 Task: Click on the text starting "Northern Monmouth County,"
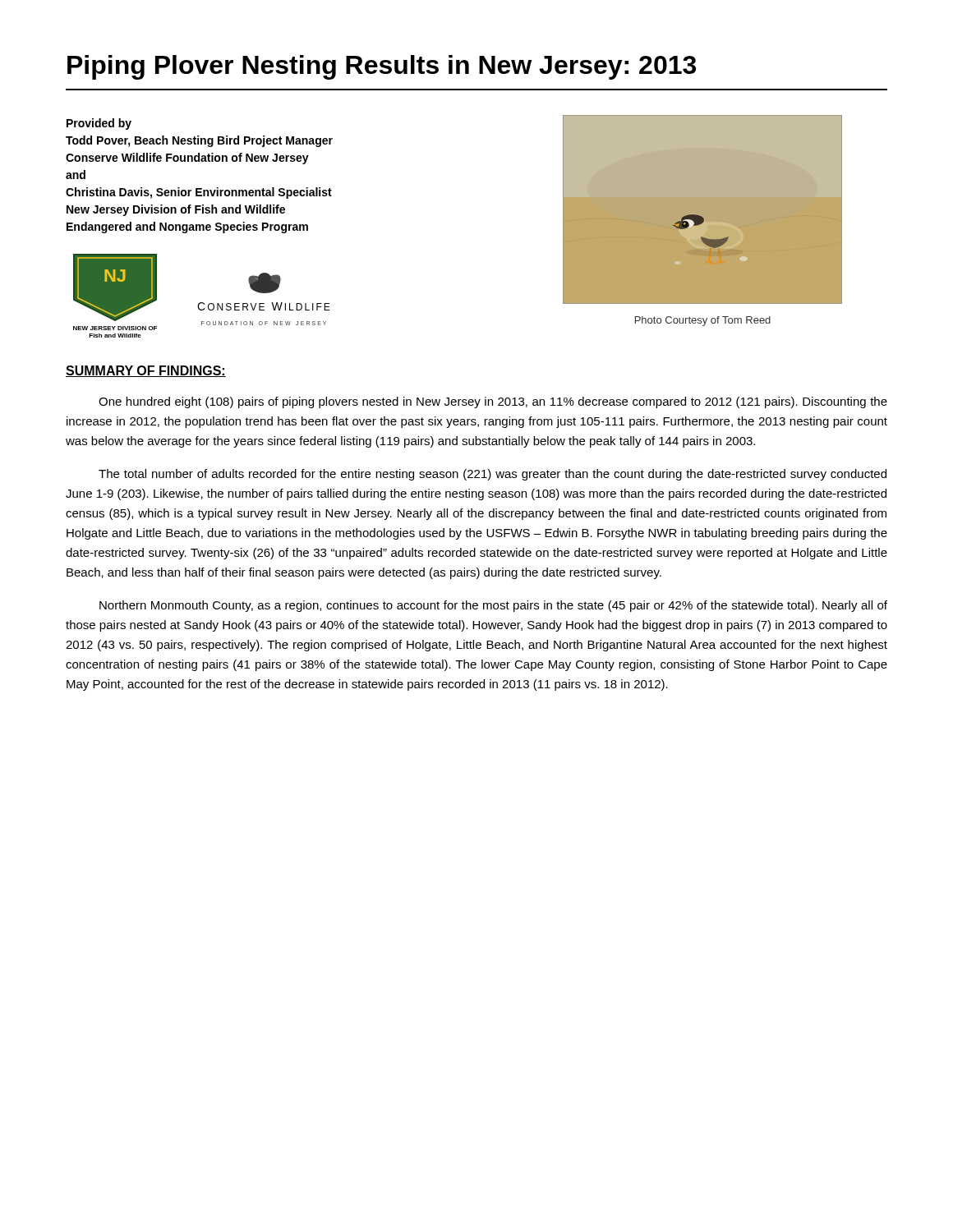click(x=476, y=645)
